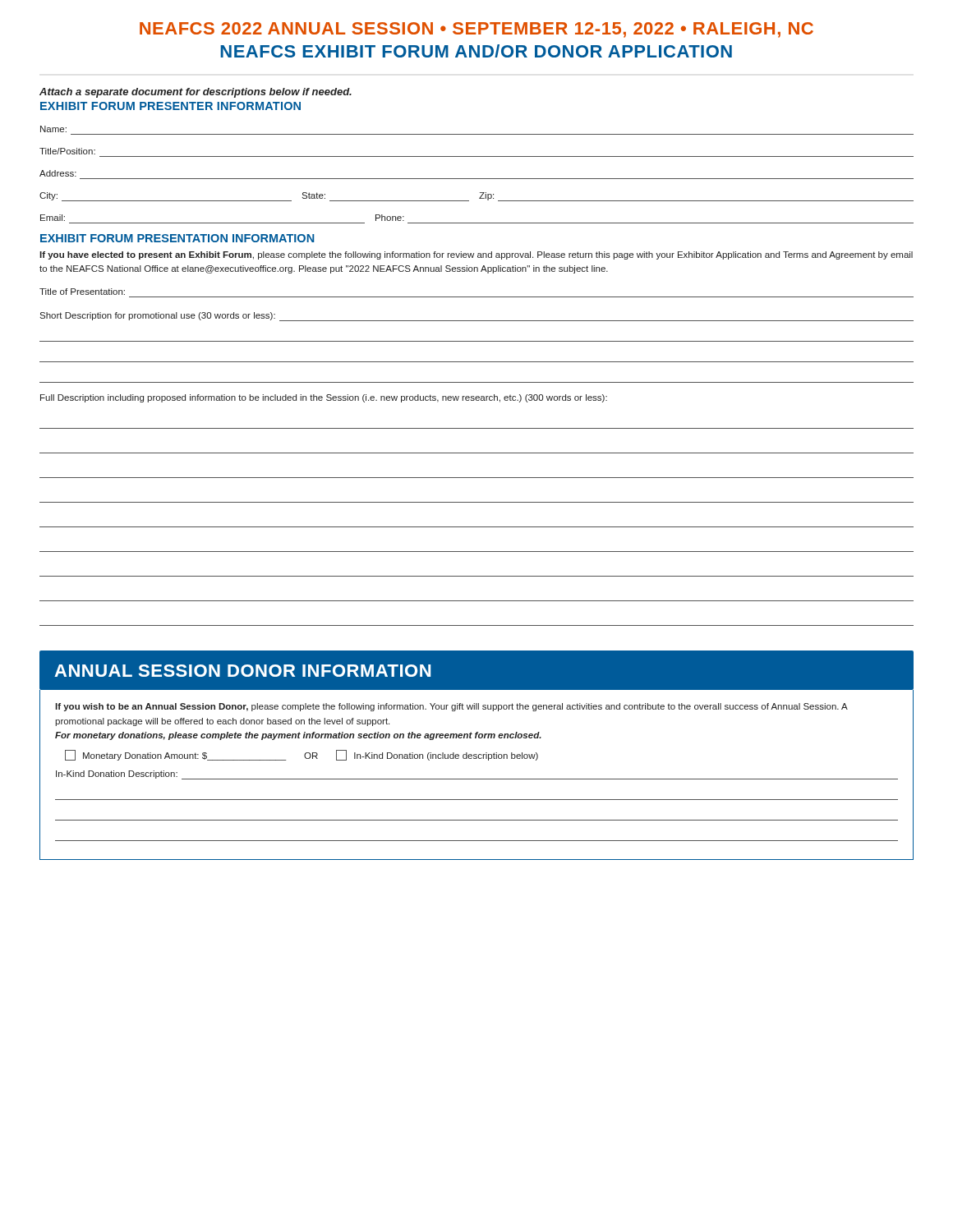The width and height of the screenshot is (953, 1232).
Task: Click the passage that begins "Monetary Donation Amount: $_______________ OR In-Kind Donation"
Action: pyautogui.click(x=302, y=755)
